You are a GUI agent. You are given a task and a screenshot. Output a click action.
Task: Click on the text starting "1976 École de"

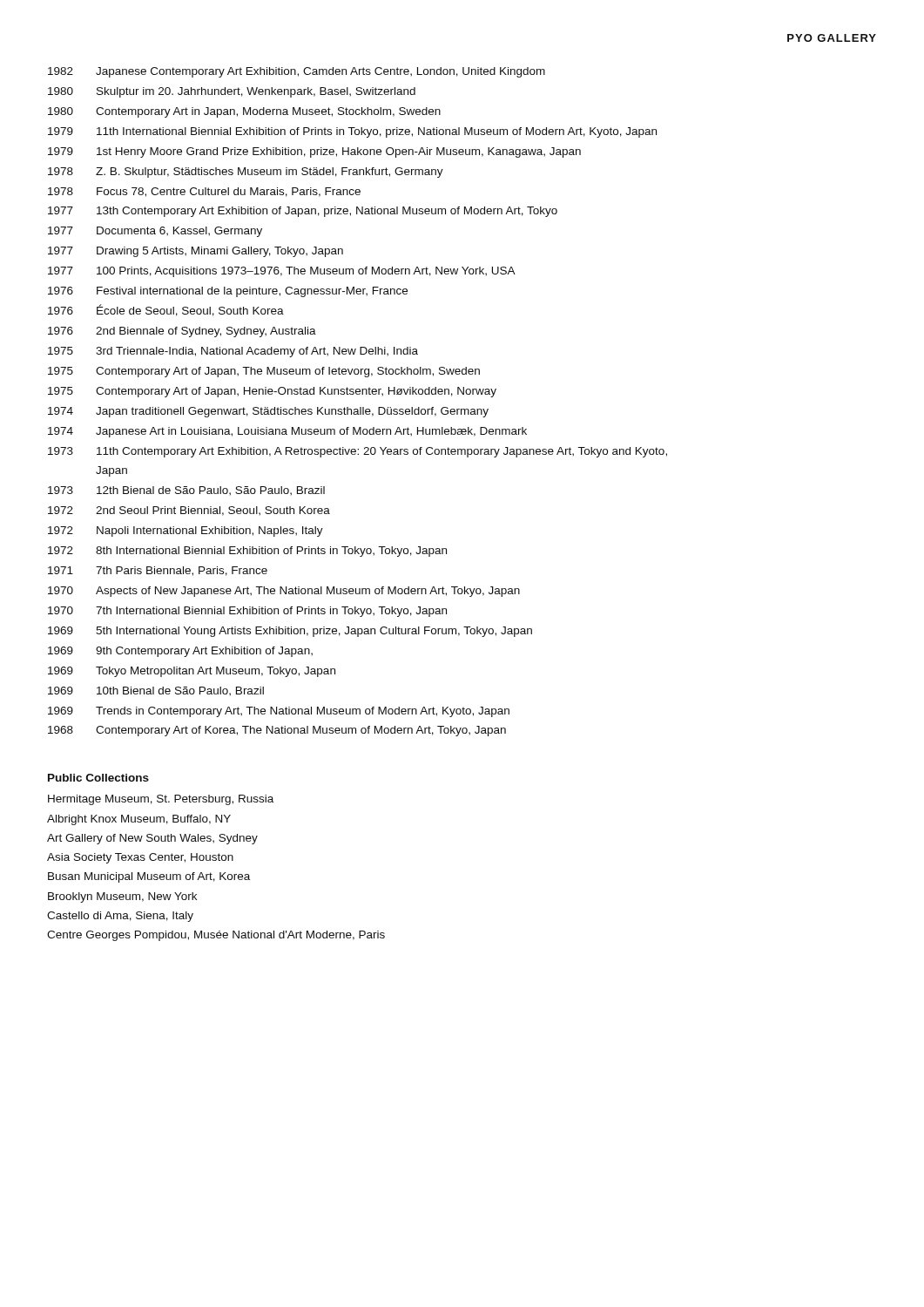[166, 310]
